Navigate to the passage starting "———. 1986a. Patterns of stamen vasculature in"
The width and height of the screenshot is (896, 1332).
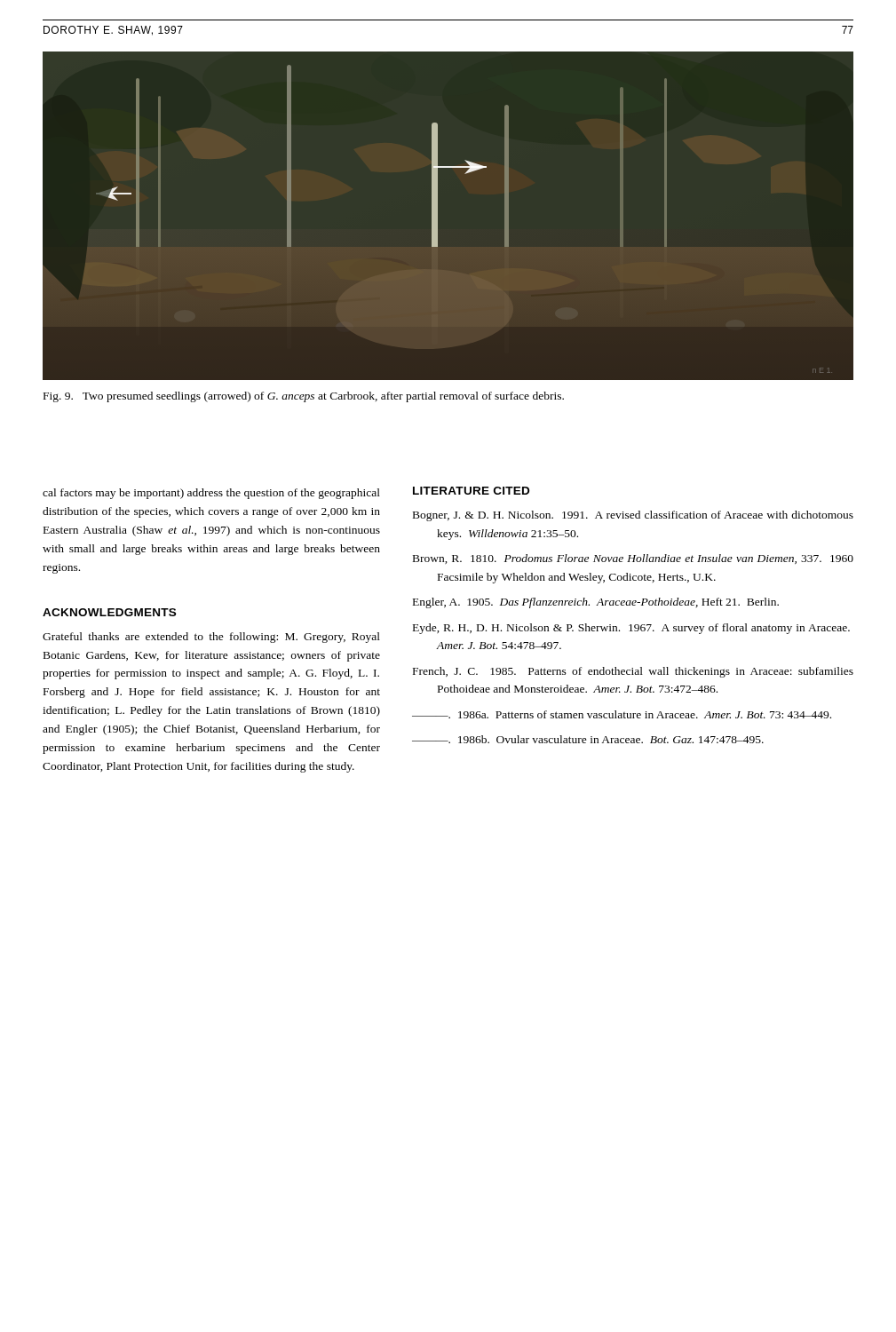622,714
